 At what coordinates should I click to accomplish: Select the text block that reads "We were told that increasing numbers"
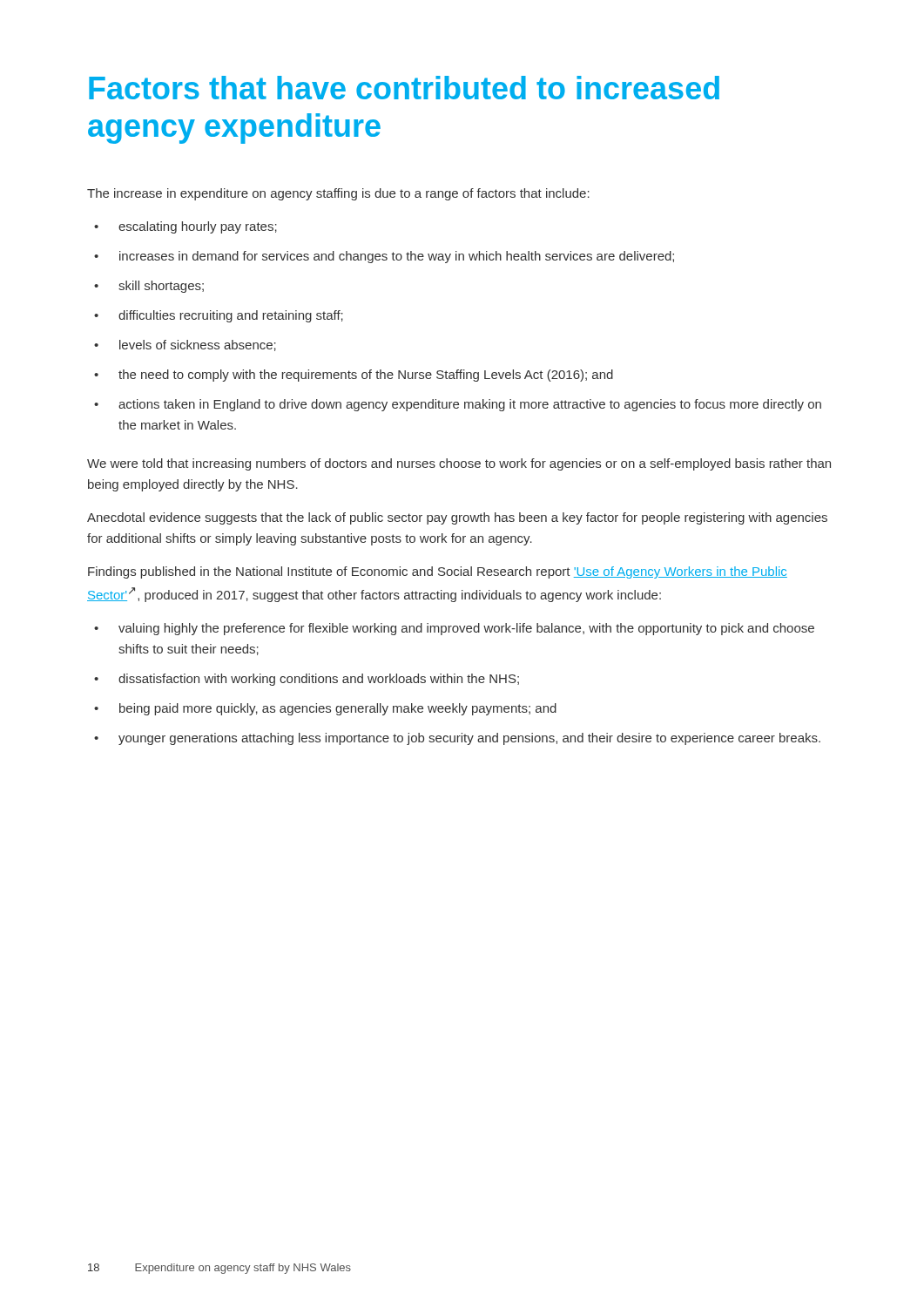pos(460,474)
